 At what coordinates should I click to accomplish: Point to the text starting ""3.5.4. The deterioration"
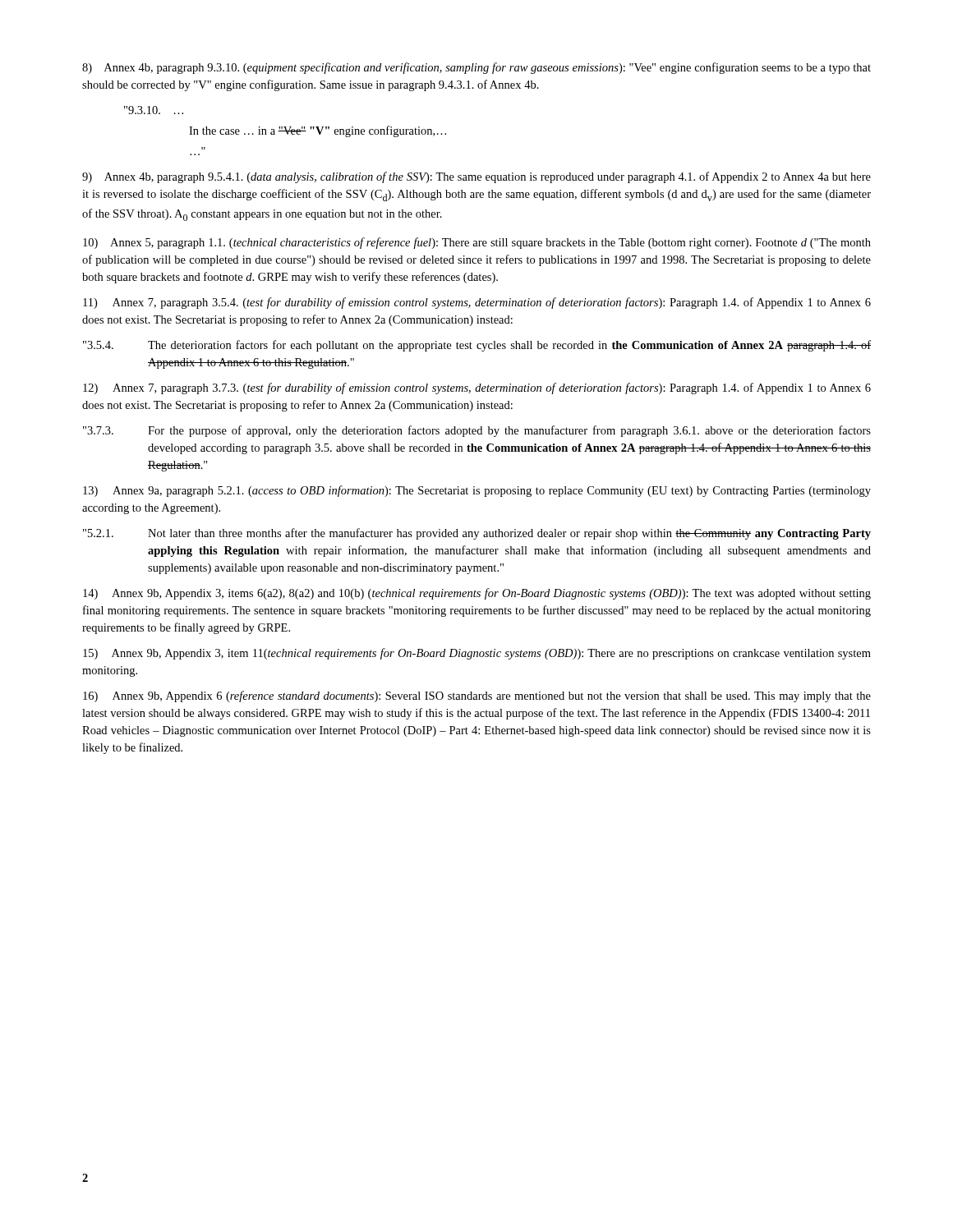pos(476,354)
